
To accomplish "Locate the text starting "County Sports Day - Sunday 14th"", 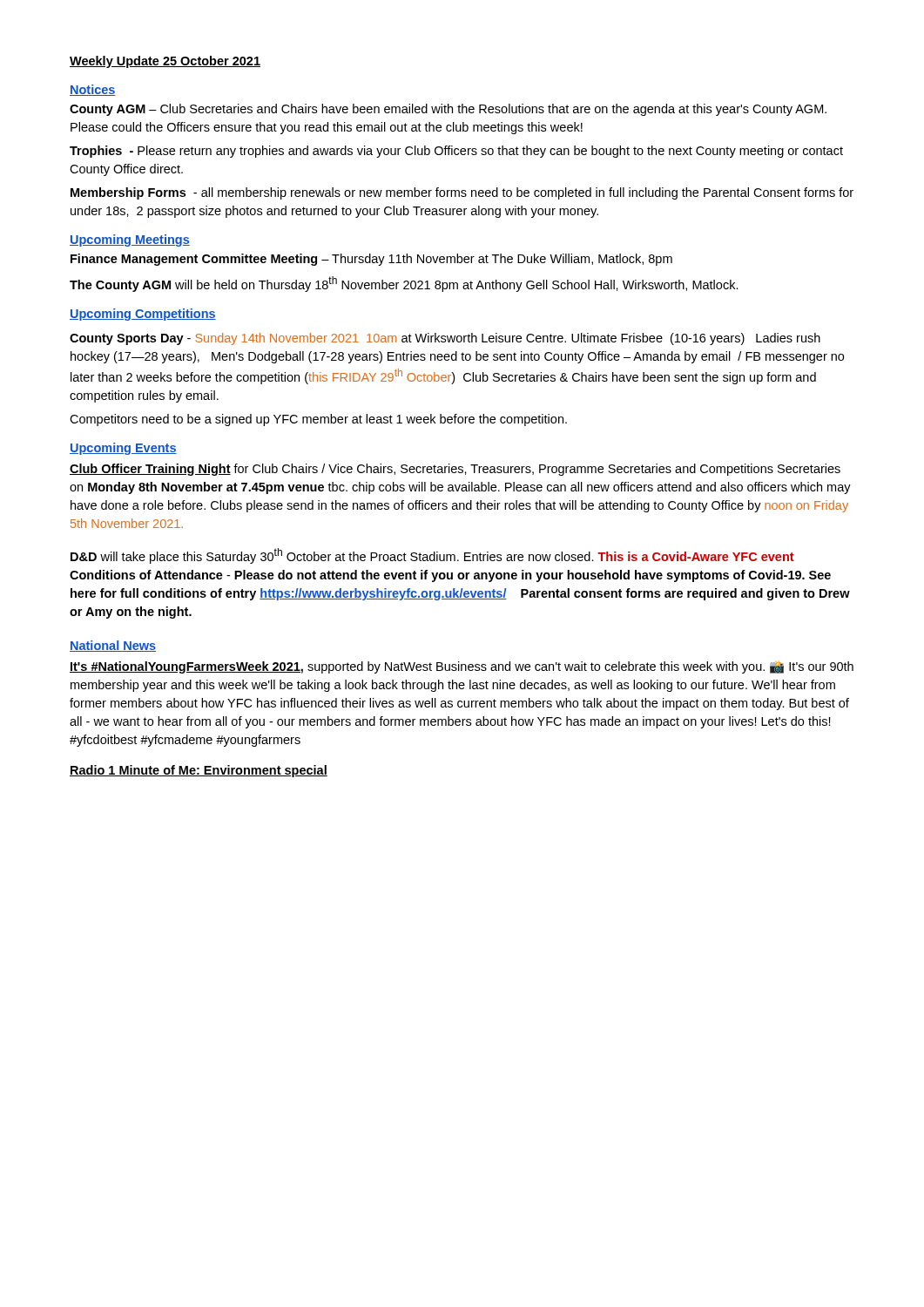I will tap(462, 379).
